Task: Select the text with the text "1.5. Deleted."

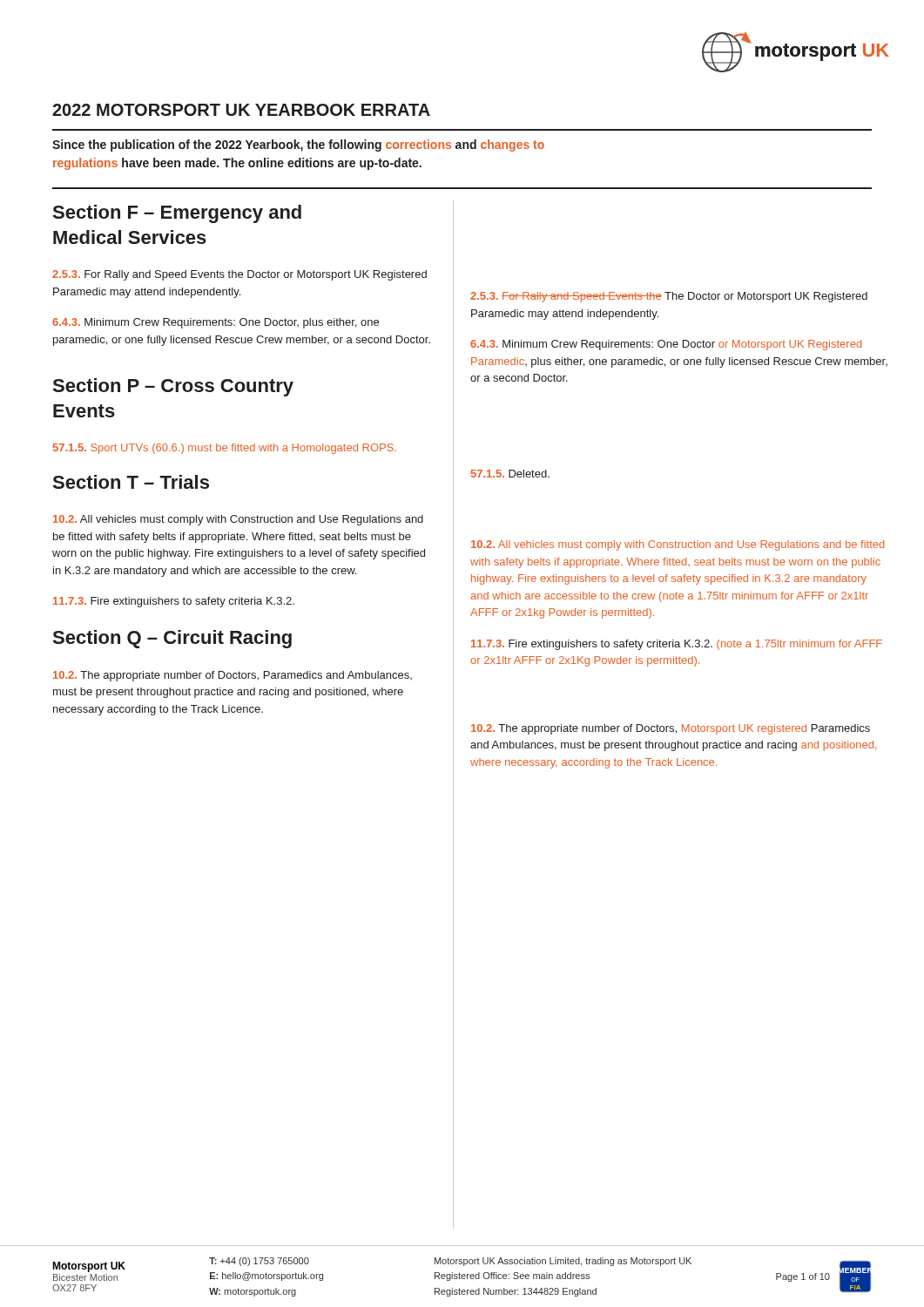Action: [510, 473]
